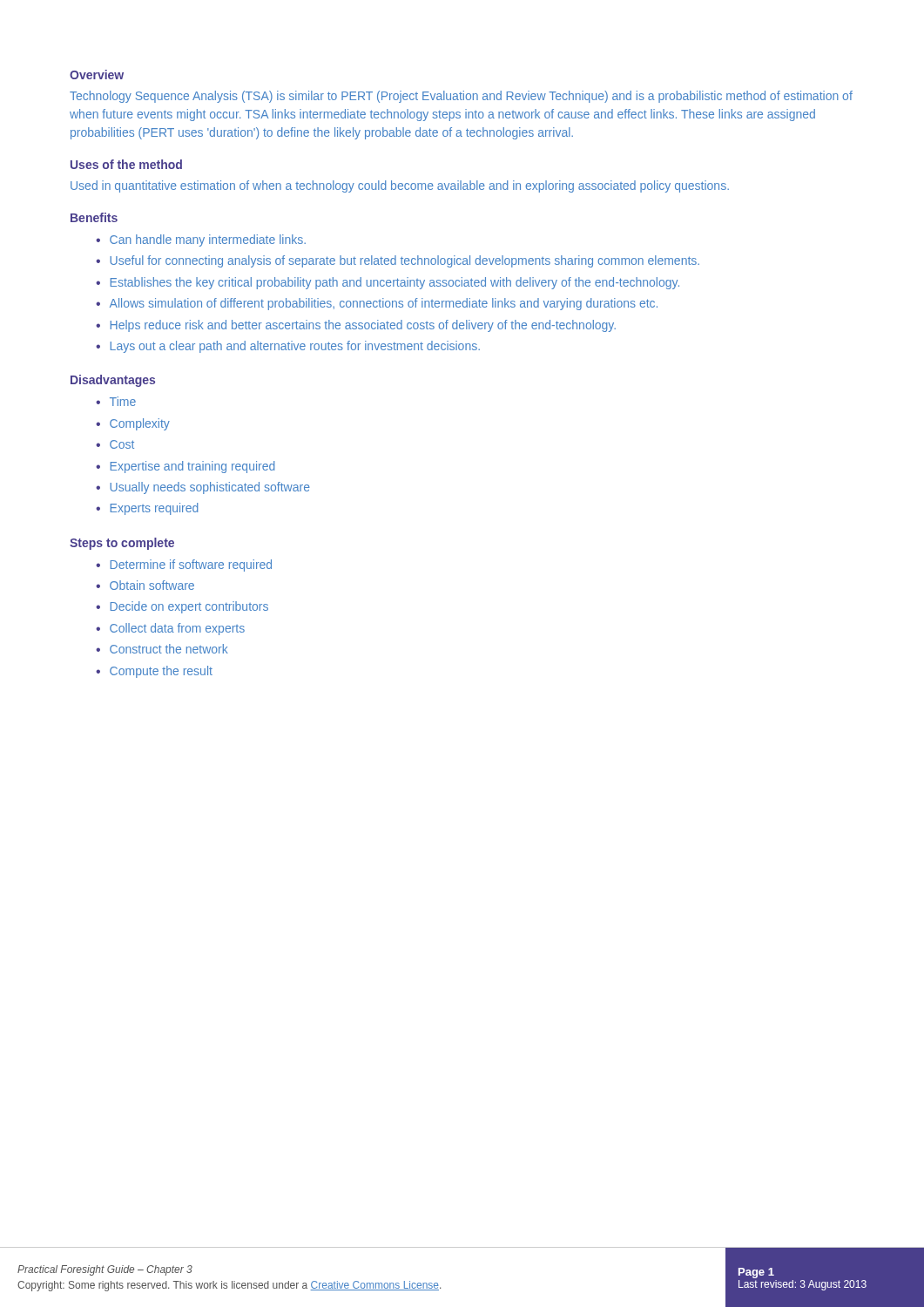Viewport: 924px width, 1307px height.
Task: Locate the section header containing "Uses of the method"
Action: coord(126,165)
